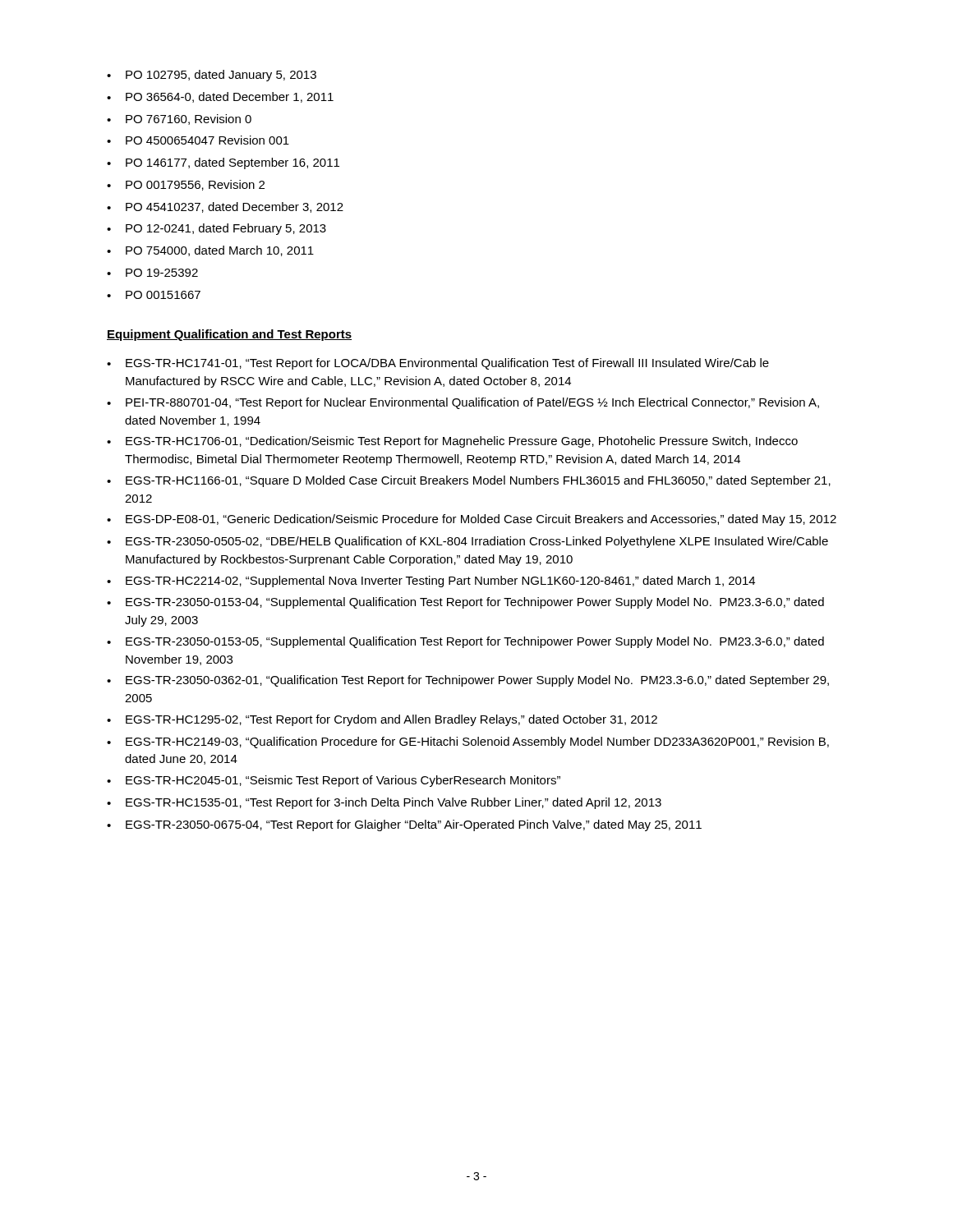Find the element starting "• EGS-TR-23050-0362-01, “Qualification Test Report for Technipower Power"

coord(476,689)
